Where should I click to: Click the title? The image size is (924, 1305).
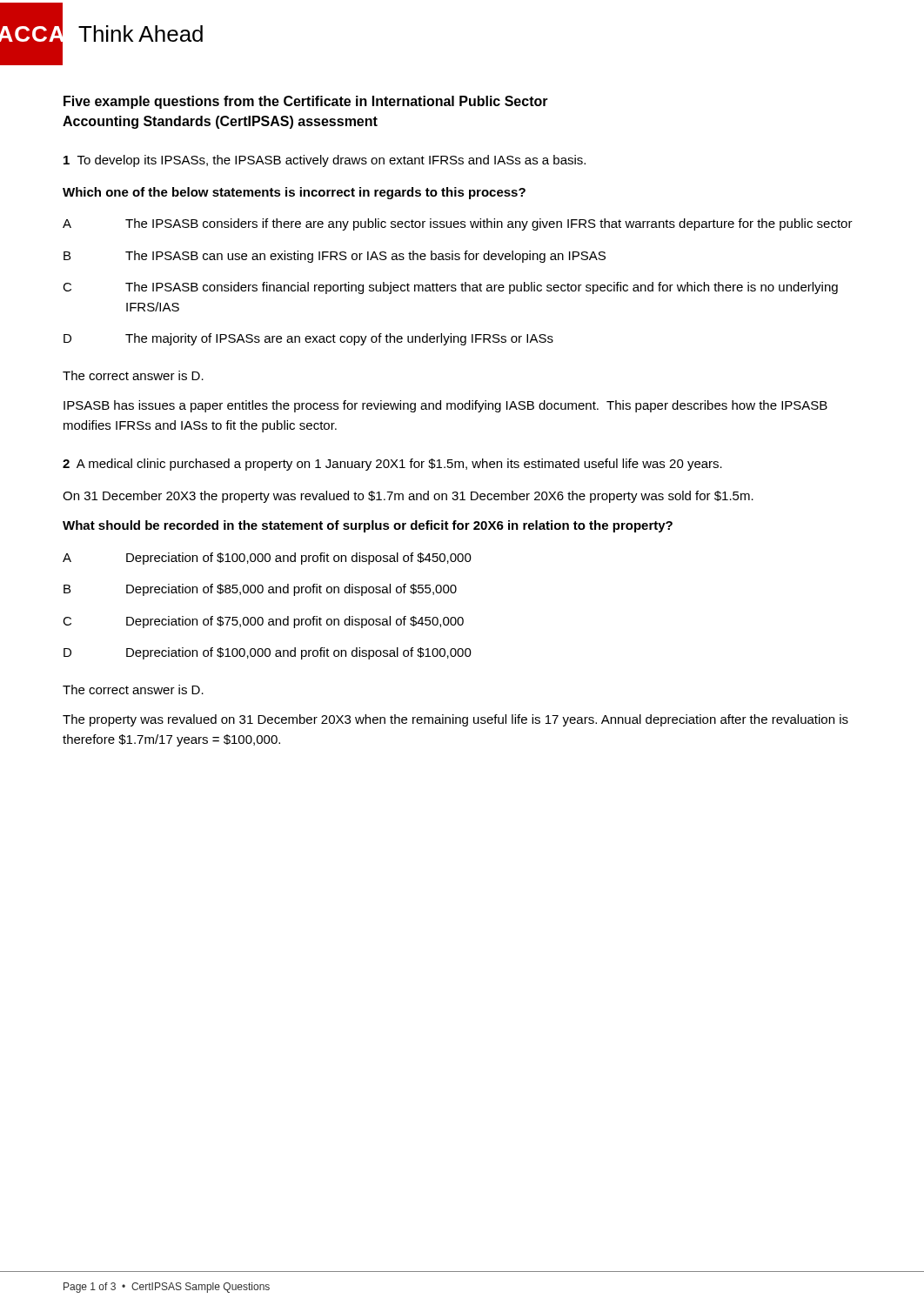tap(305, 111)
